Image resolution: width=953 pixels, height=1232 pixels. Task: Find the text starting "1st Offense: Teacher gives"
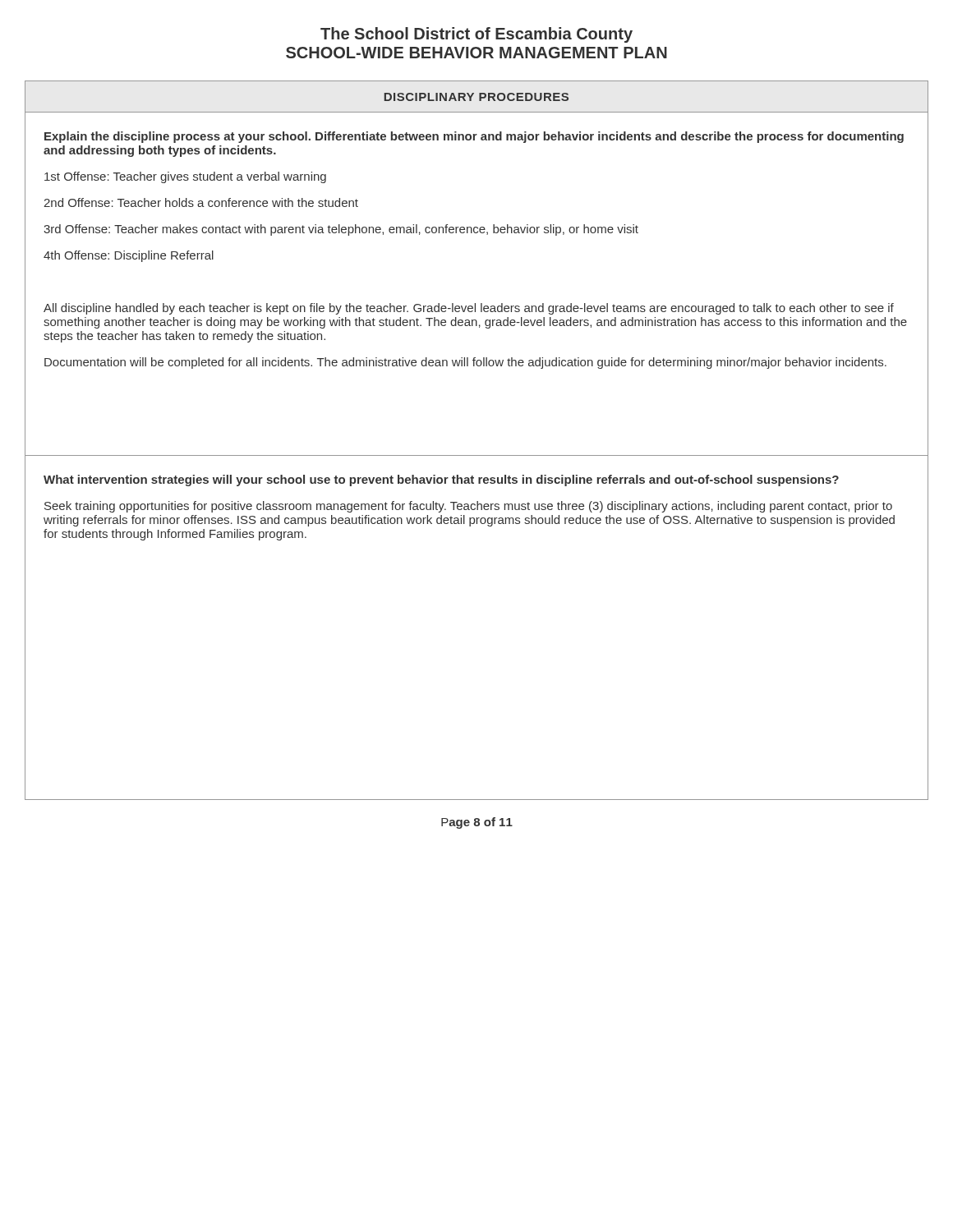476,216
